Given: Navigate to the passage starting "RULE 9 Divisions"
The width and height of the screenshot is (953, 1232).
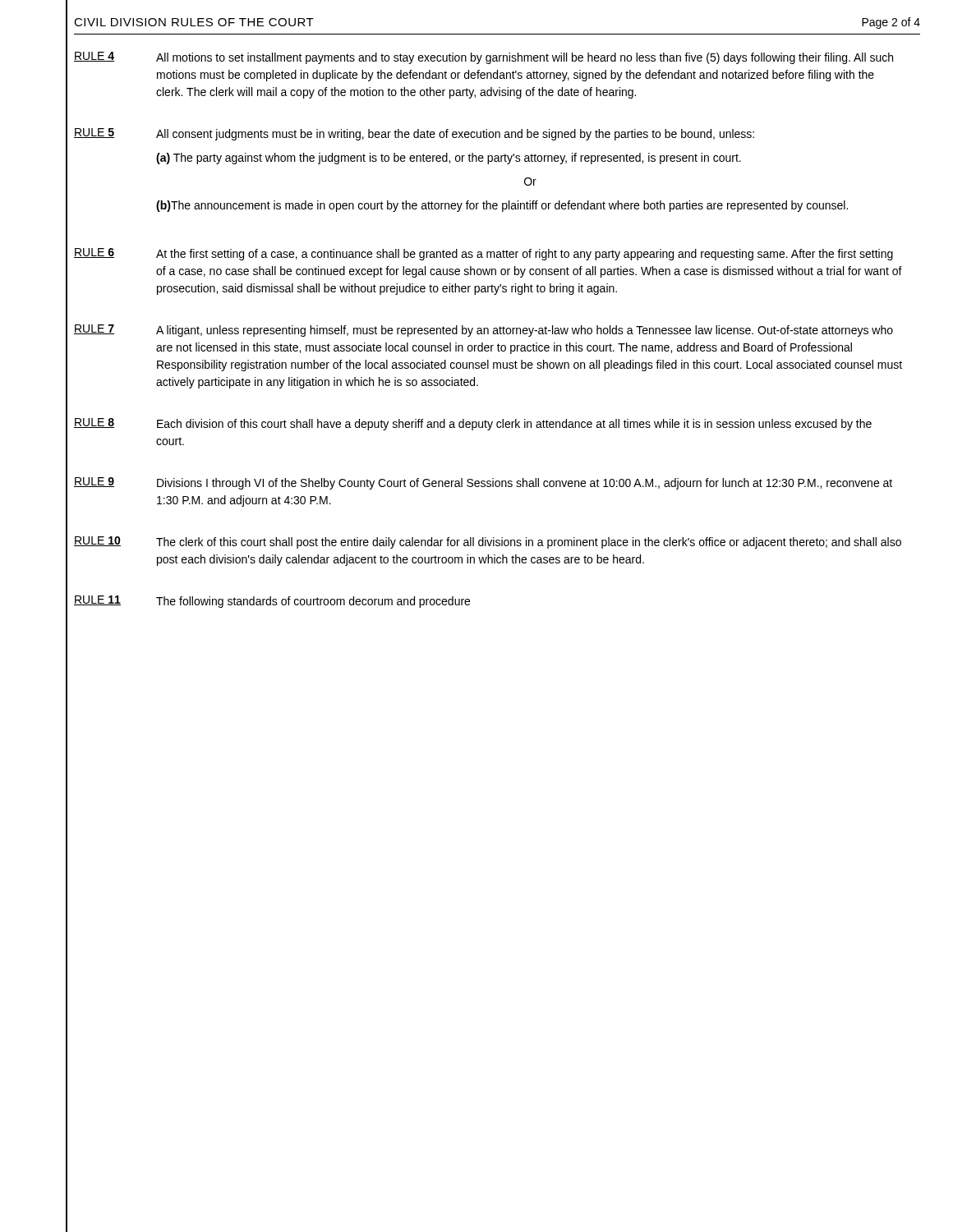Looking at the screenshot, I should [x=489, y=492].
